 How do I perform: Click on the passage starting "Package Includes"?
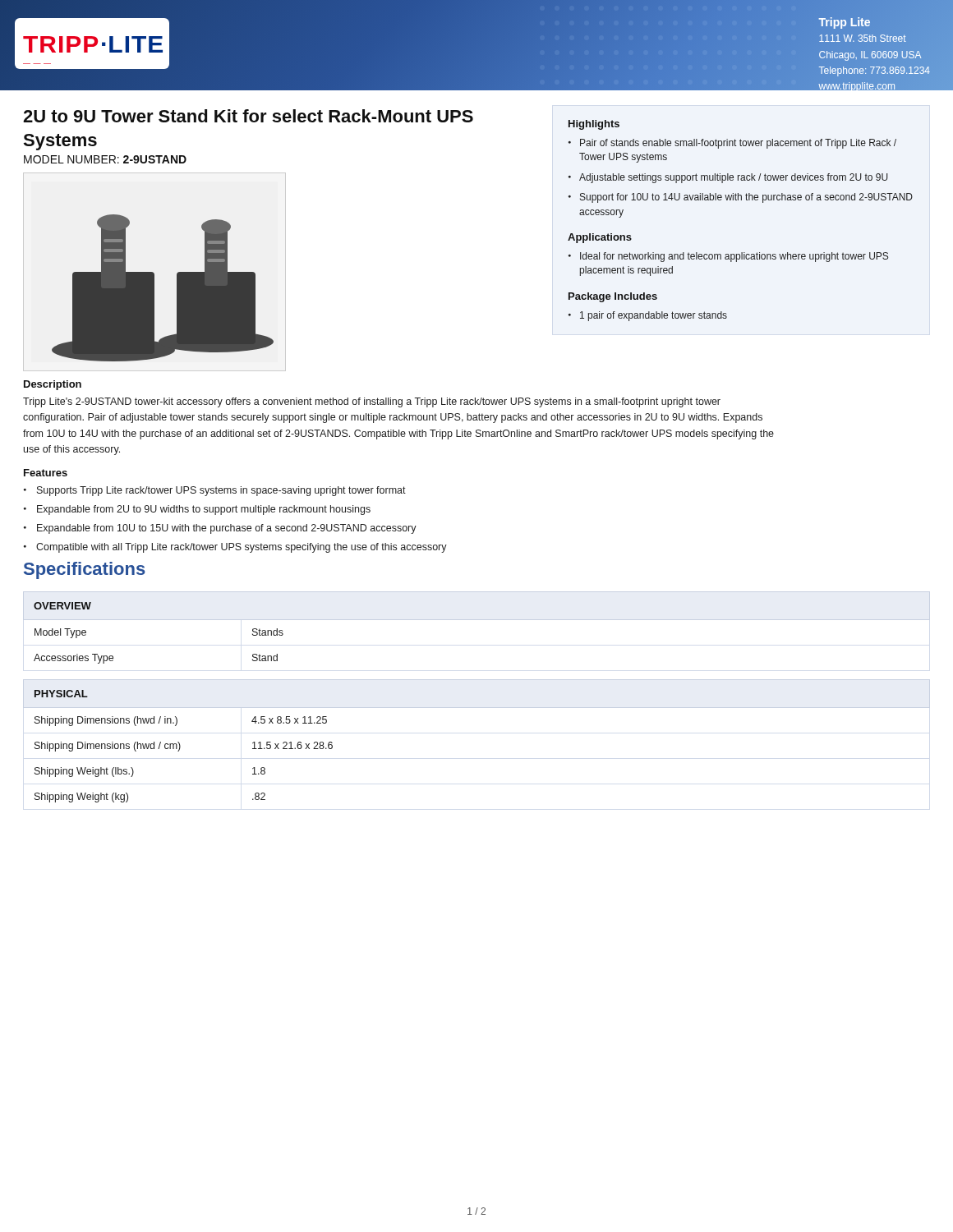tap(613, 296)
